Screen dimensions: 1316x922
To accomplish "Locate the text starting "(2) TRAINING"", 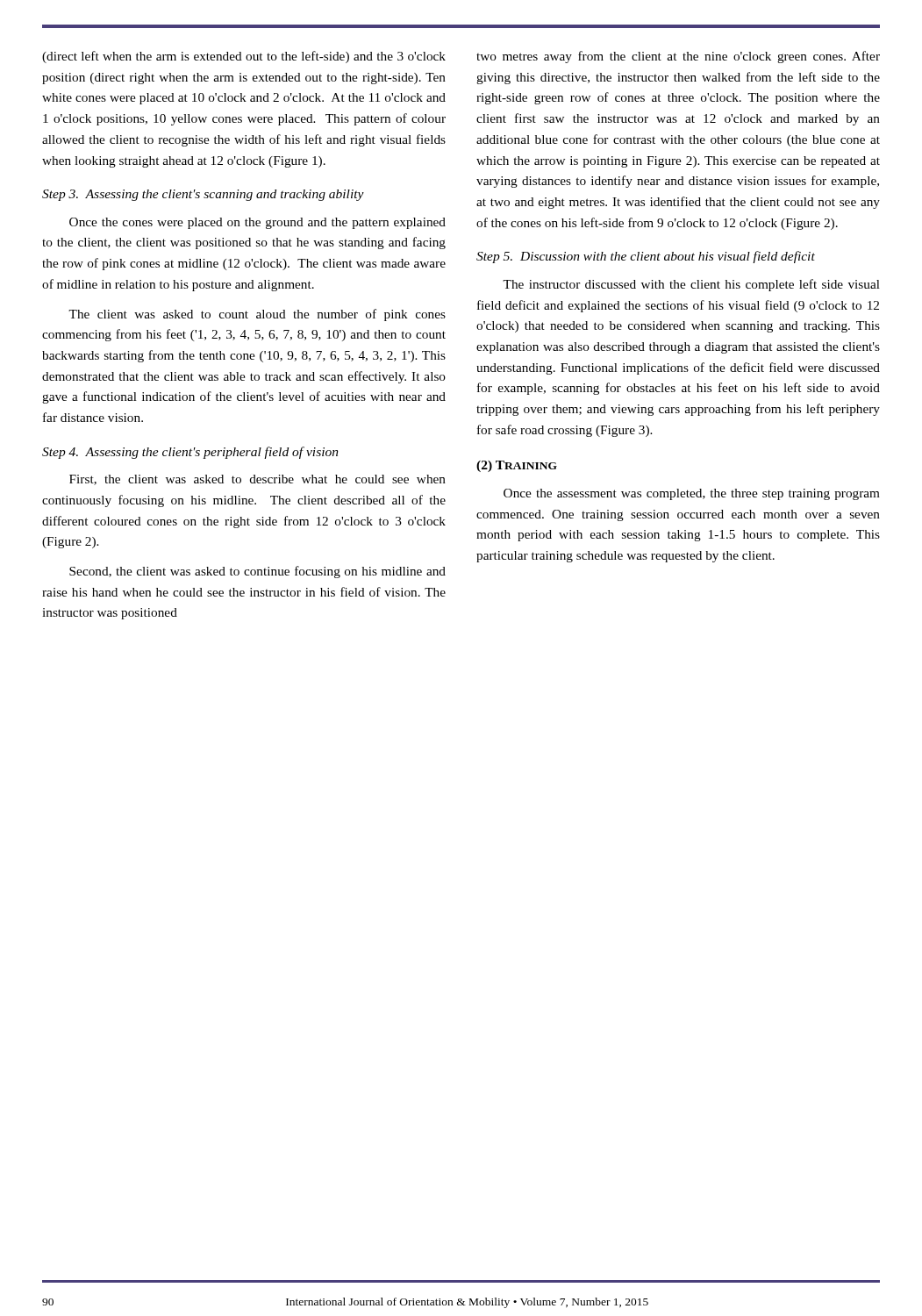I will point(517,465).
